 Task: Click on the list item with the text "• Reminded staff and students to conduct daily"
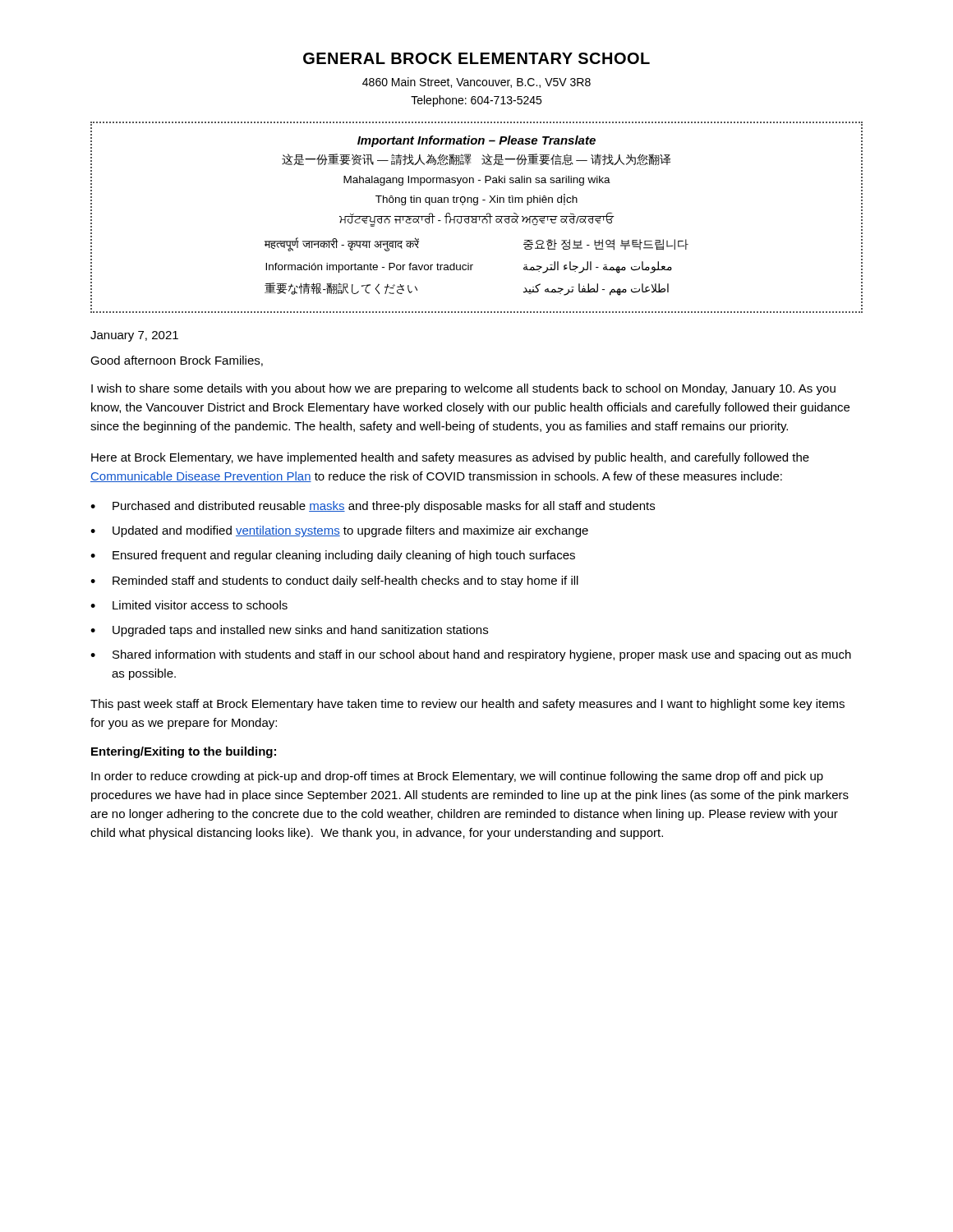(335, 582)
